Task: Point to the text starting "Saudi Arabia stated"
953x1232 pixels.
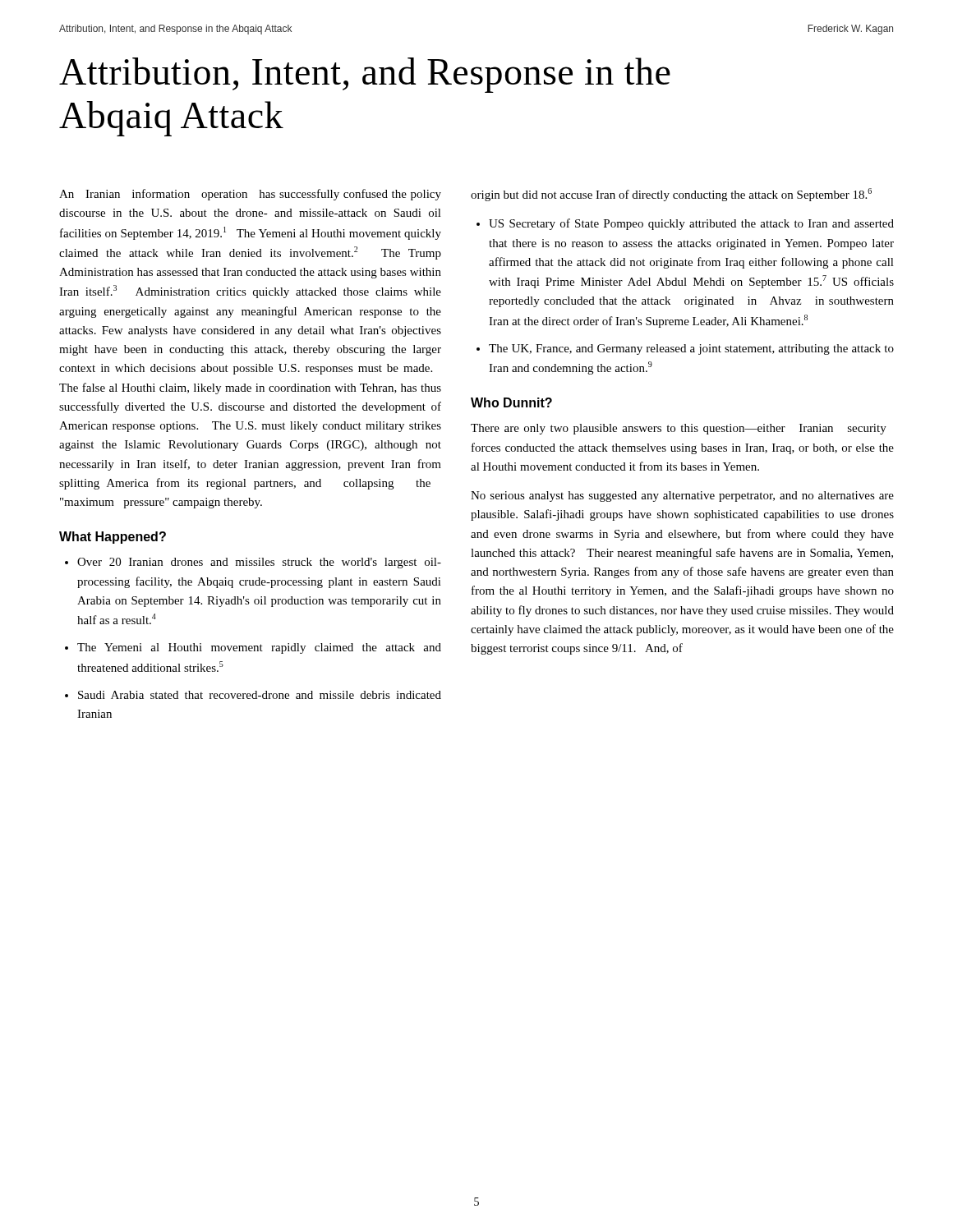Action: (259, 704)
